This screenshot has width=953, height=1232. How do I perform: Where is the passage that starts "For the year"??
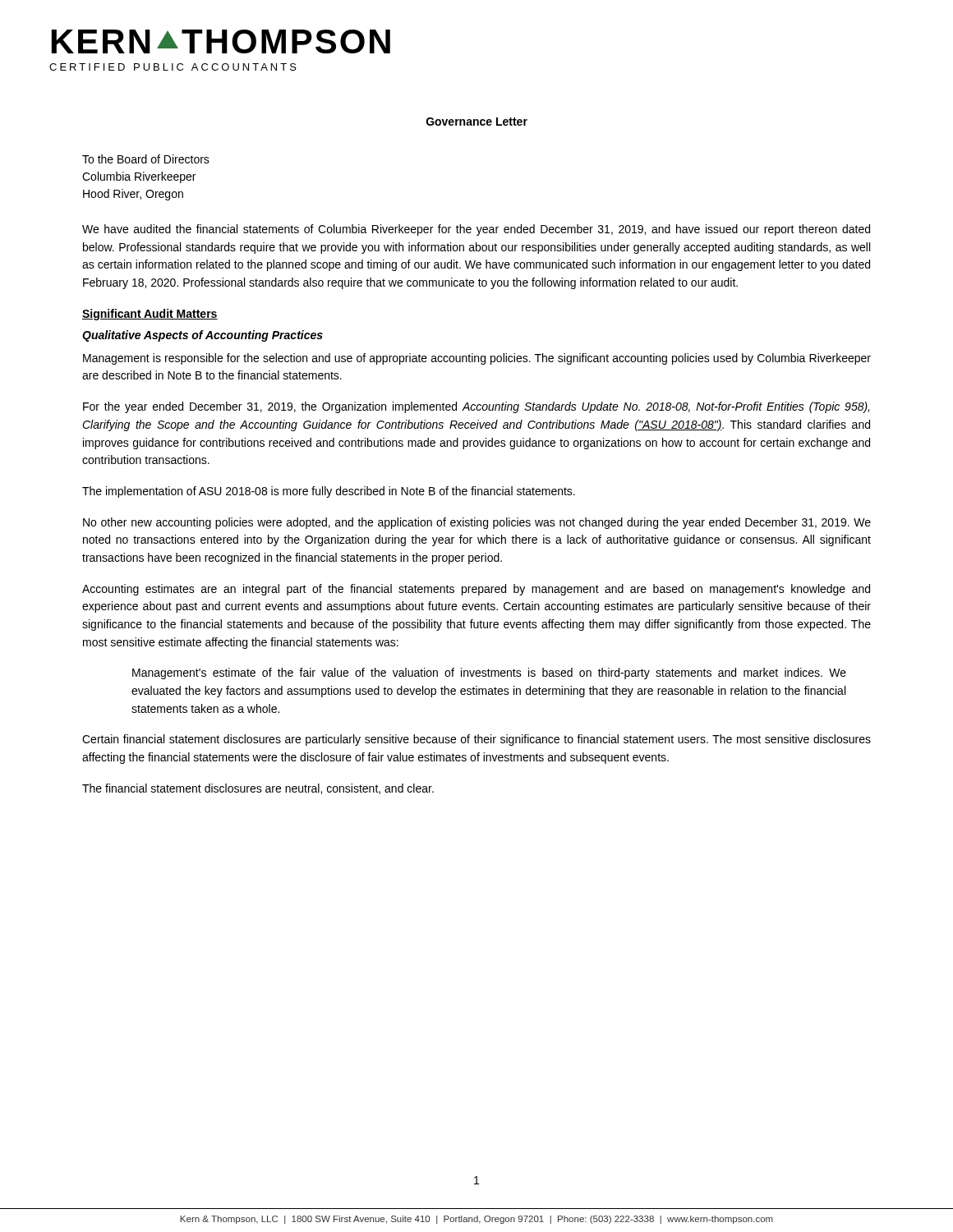(x=476, y=433)
